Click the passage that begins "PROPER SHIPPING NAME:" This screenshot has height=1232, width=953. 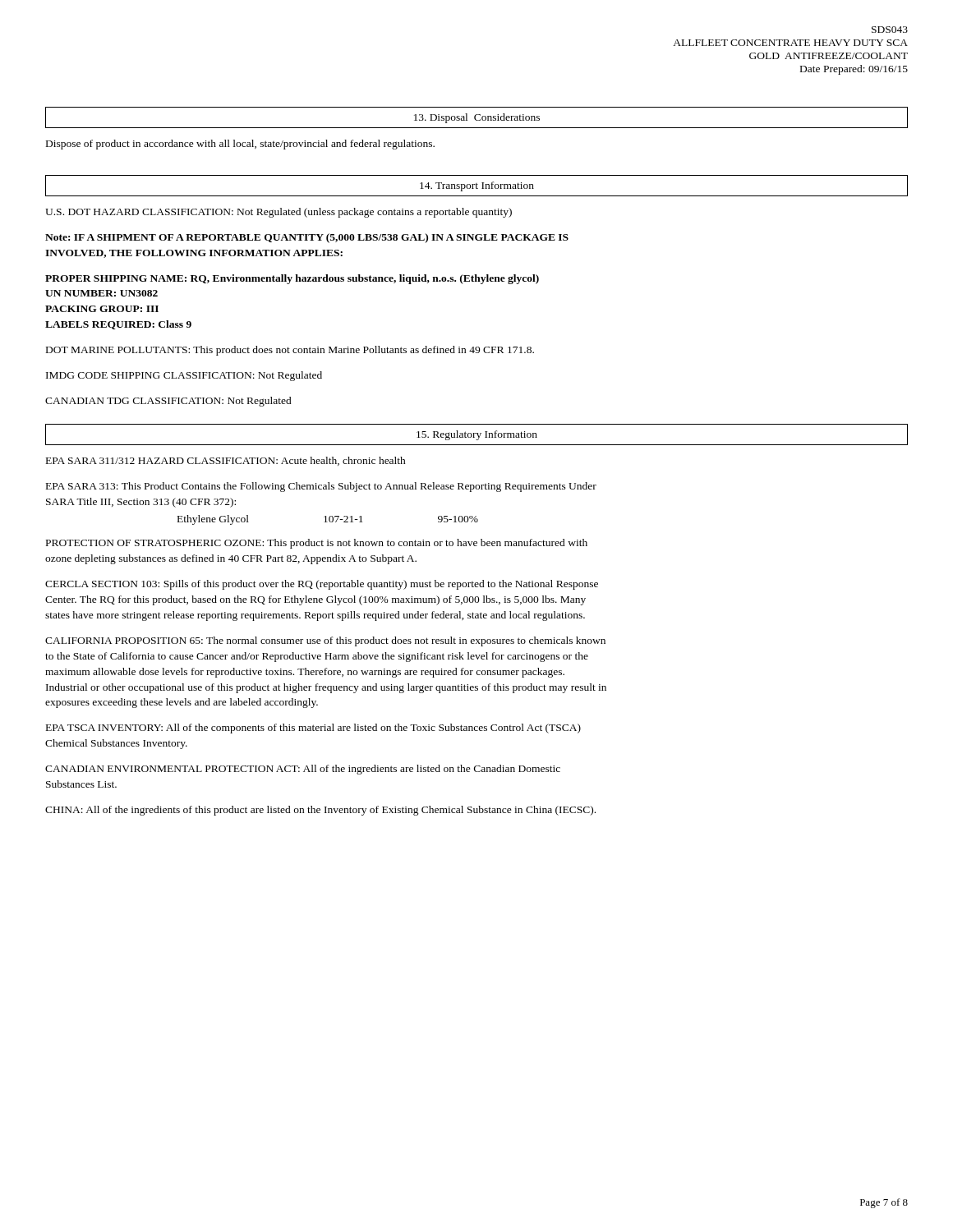(292, 279)
